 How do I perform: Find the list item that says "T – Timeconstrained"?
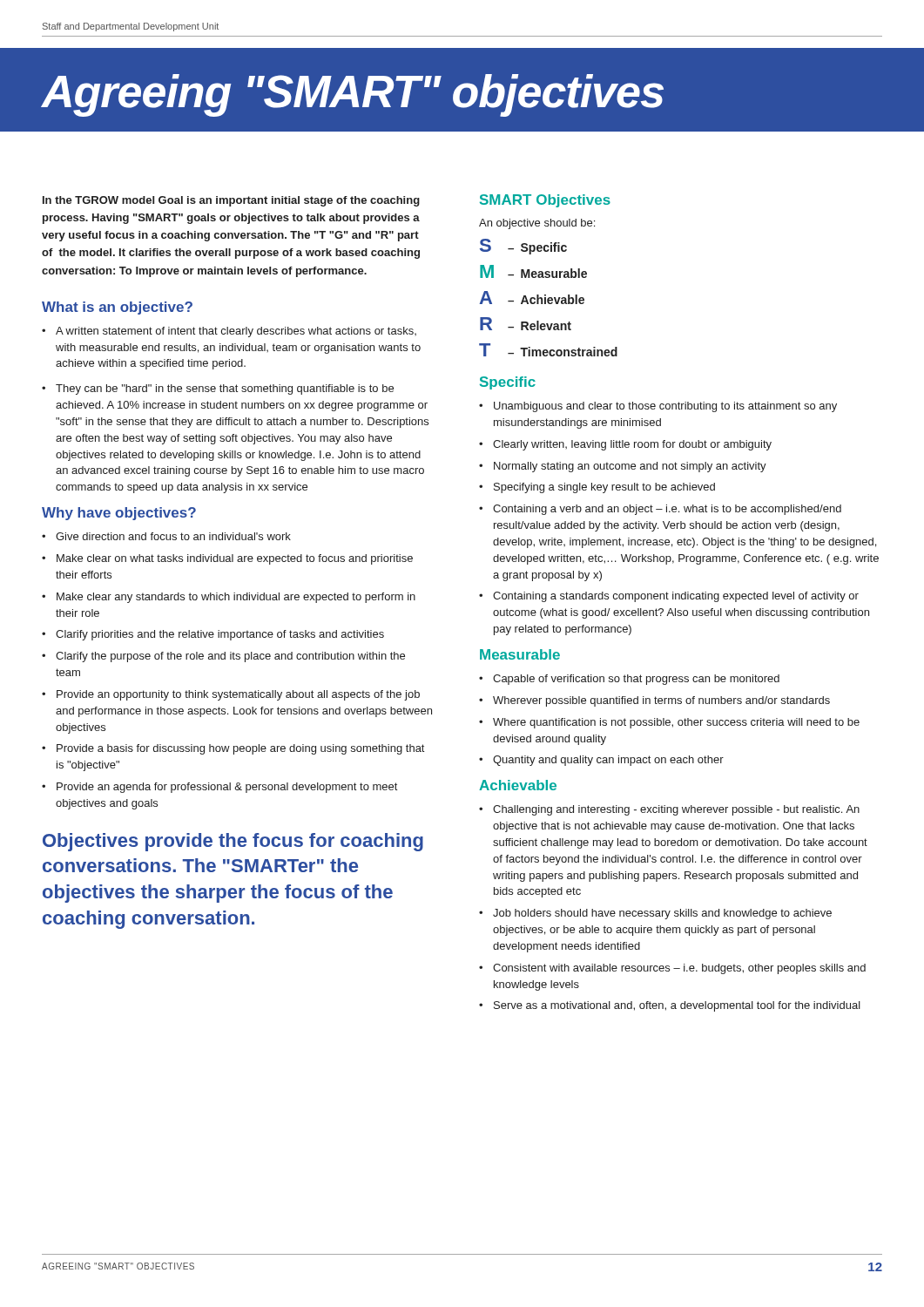tap(548, 350)
